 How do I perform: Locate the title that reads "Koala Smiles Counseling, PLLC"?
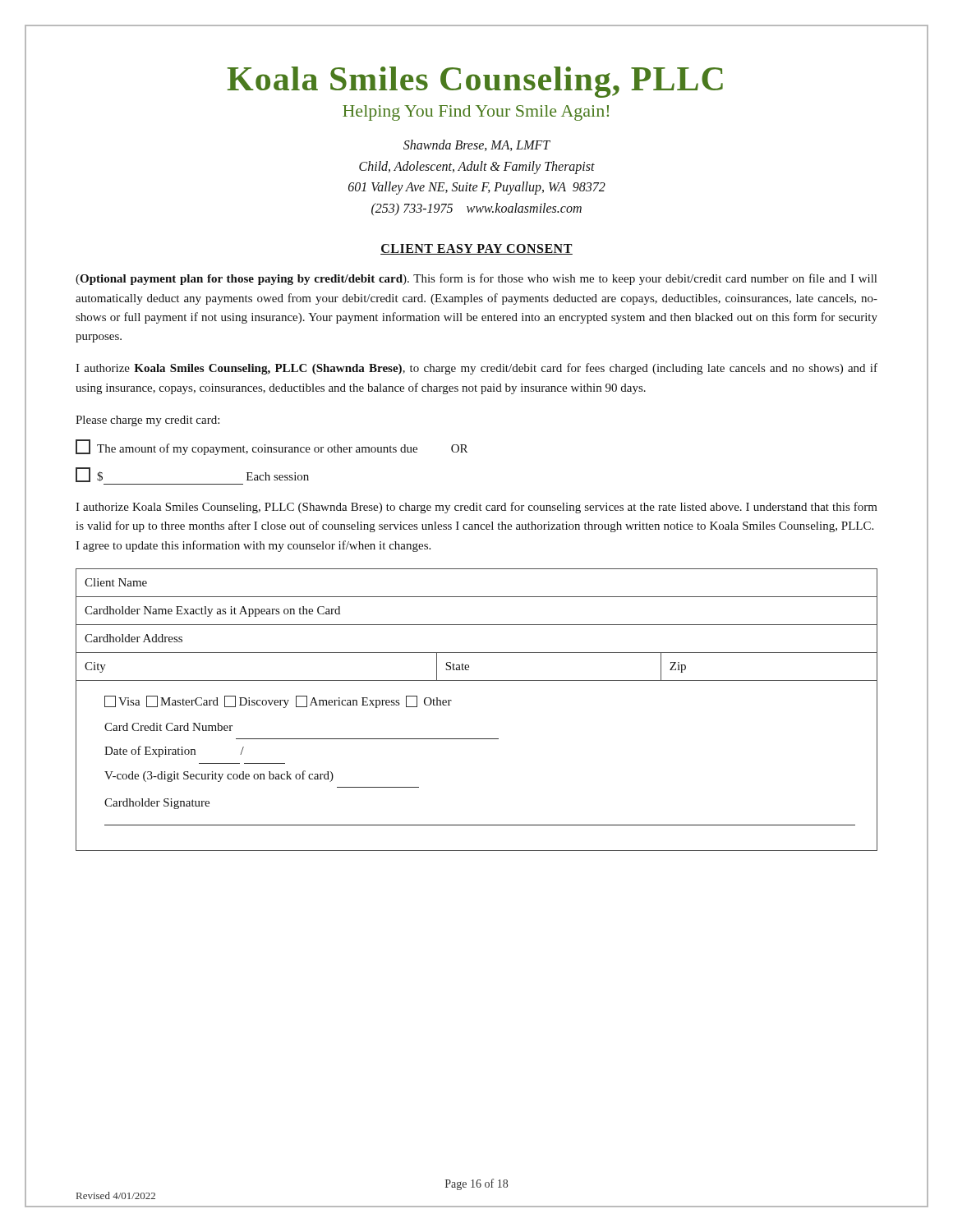[x=476, y=79]
